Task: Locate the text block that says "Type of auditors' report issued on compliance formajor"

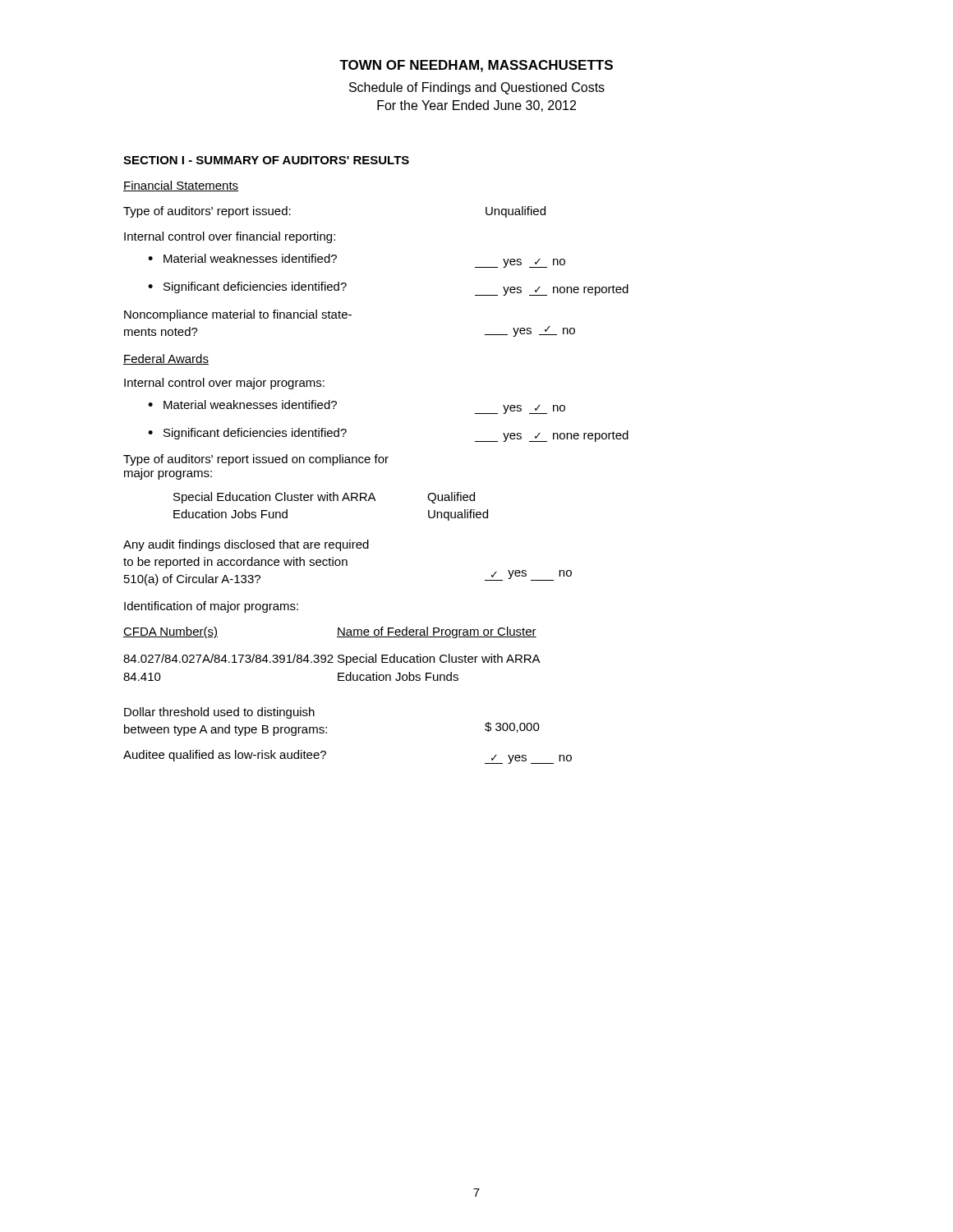Action: pos(256,466)
